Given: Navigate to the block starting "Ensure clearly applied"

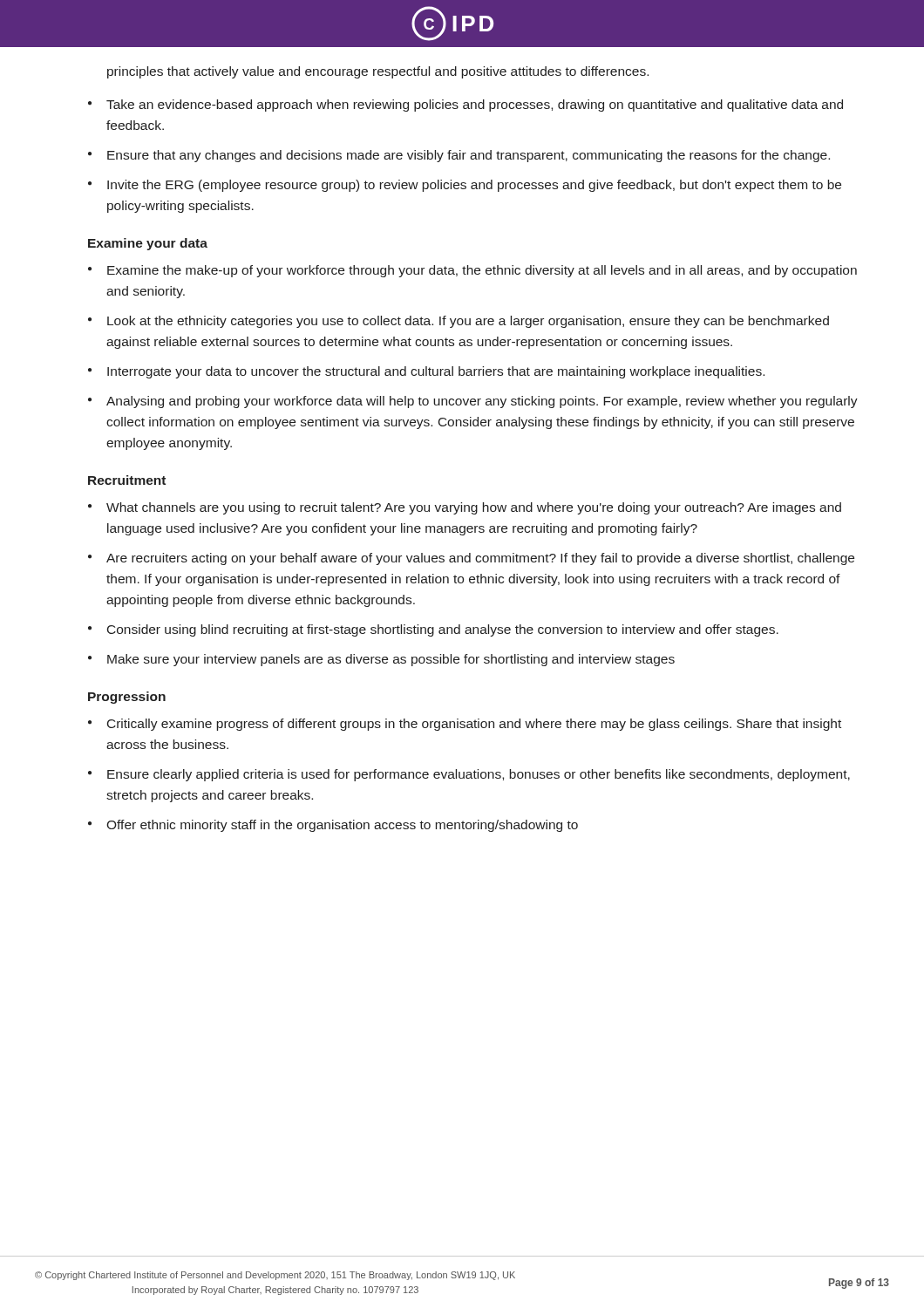Looking at the screenshot, I should [x=478, y=785].
